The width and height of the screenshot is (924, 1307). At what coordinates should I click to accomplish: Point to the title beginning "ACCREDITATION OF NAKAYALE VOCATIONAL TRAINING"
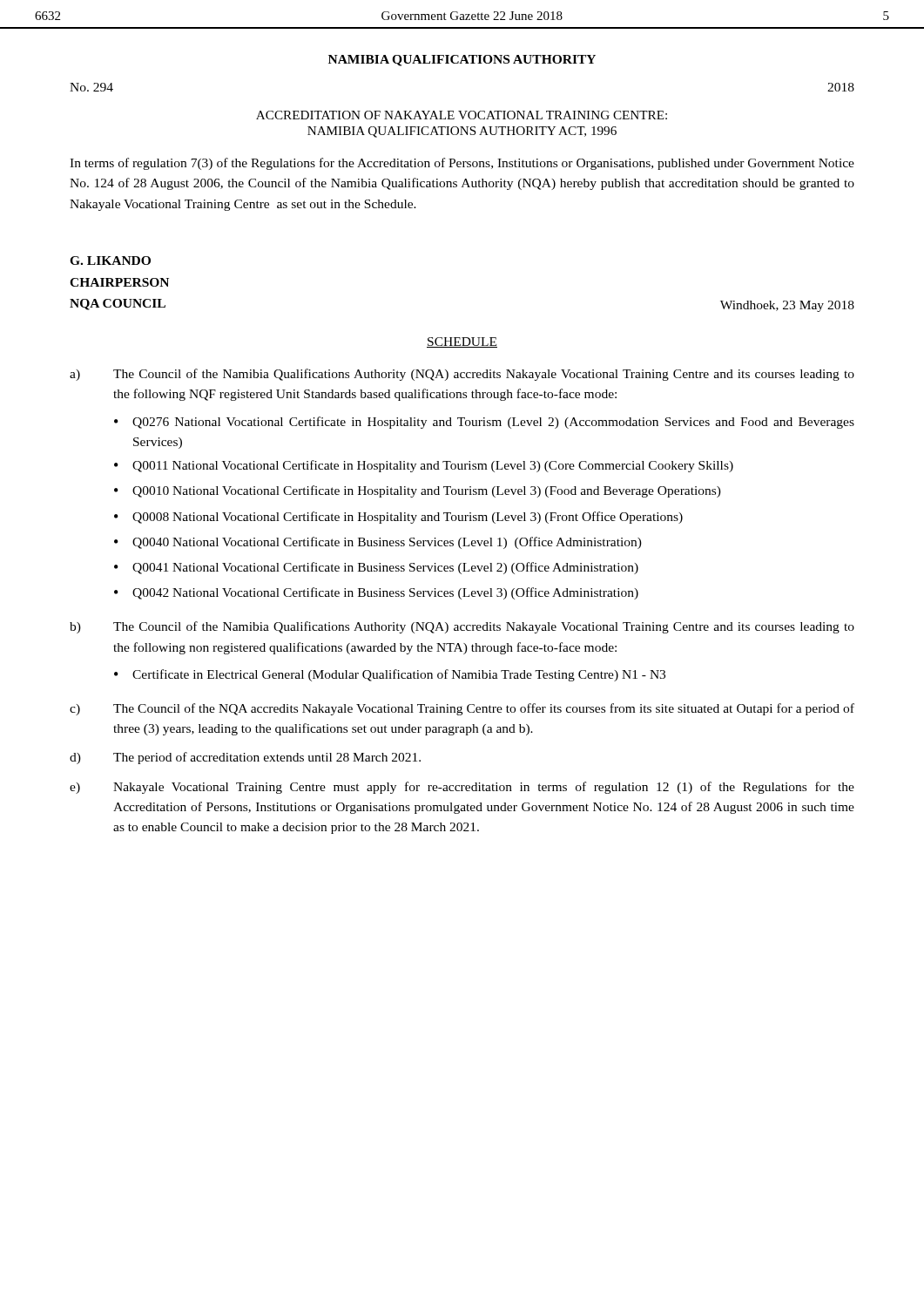(462, 122)
